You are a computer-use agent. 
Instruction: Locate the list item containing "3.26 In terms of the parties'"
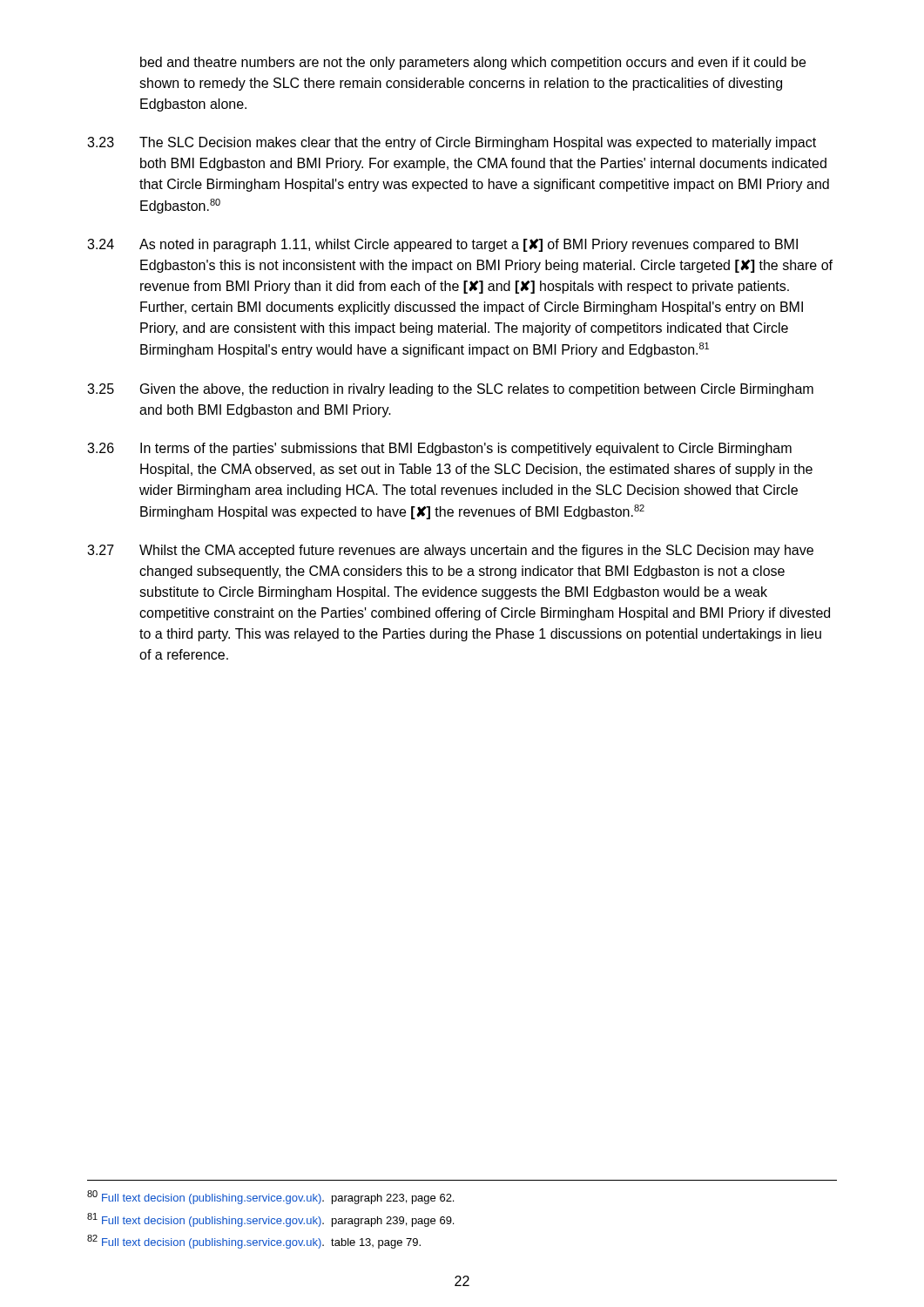[462, 480]
